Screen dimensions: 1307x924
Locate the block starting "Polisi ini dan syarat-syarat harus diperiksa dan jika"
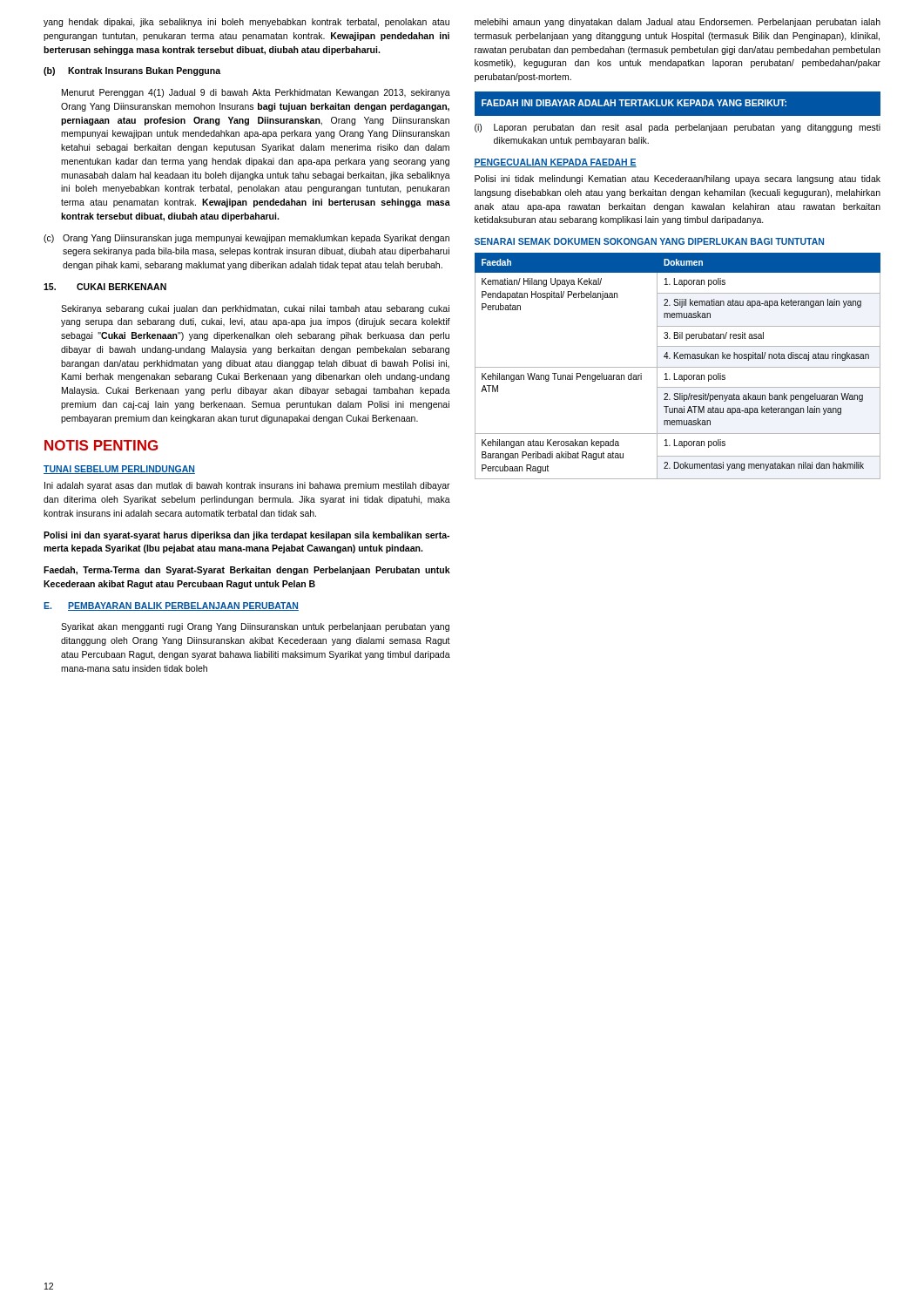click(x=247, y=541)
